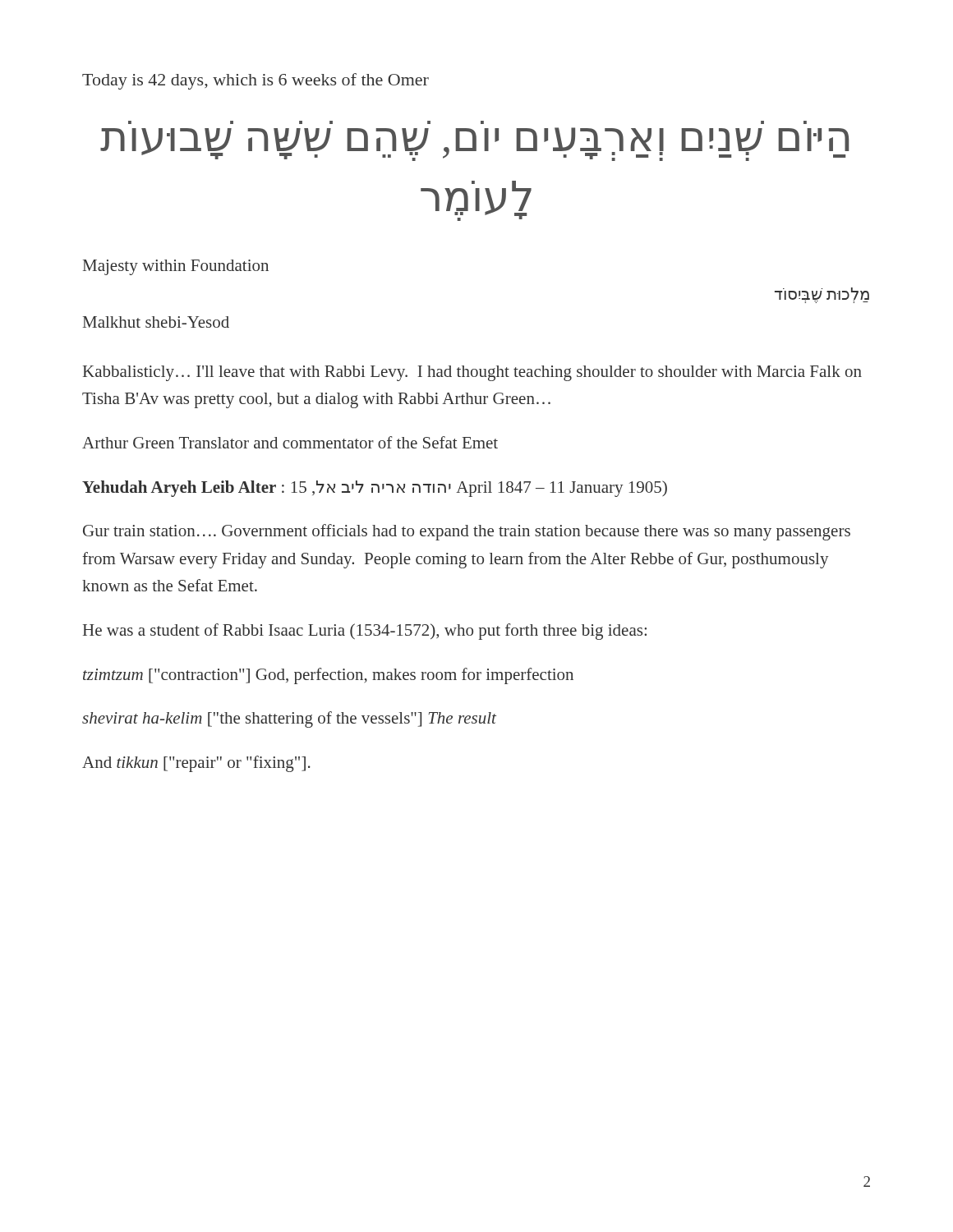Click on the block starting "Arthur Green Translator and commentator of the Sefat"
Viewport: 953px width, 1232px height.
[x=290, y=443]
